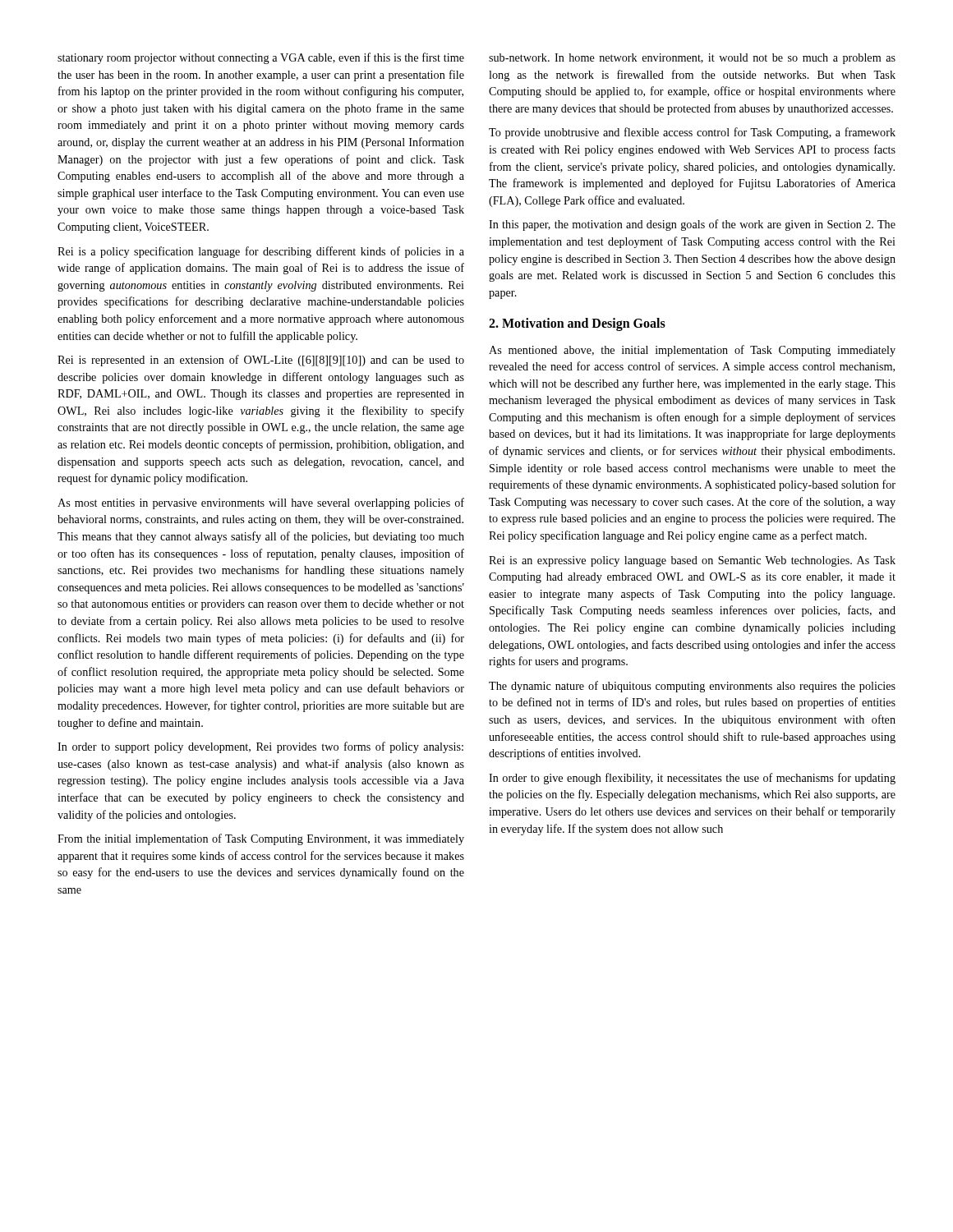Locate the region starting "2. Motivation and Design Goals"
953x1232 pixels.
pos(577,324)
